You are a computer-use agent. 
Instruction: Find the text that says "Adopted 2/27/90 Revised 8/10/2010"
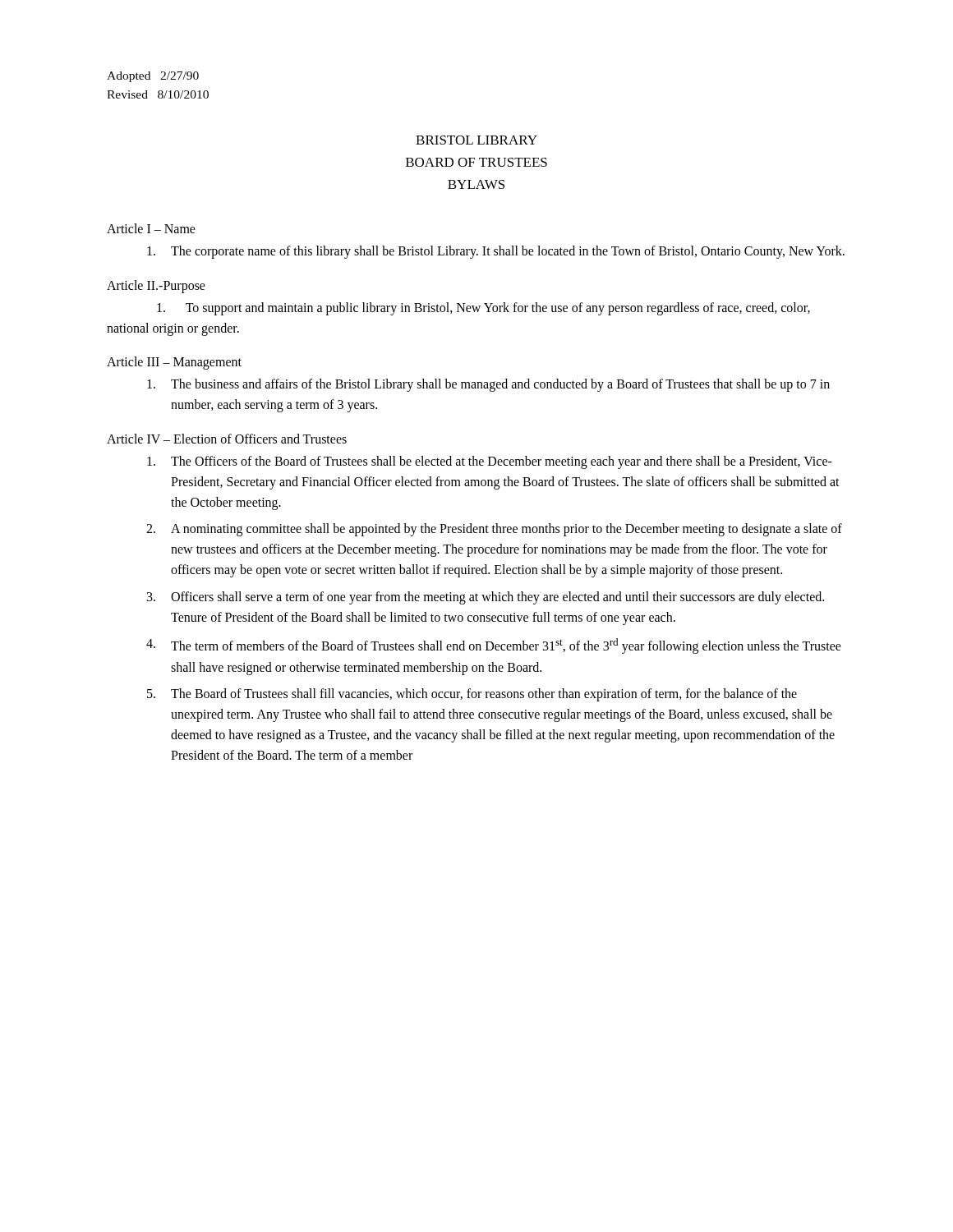pyautogui.click(x=158, y=85)
